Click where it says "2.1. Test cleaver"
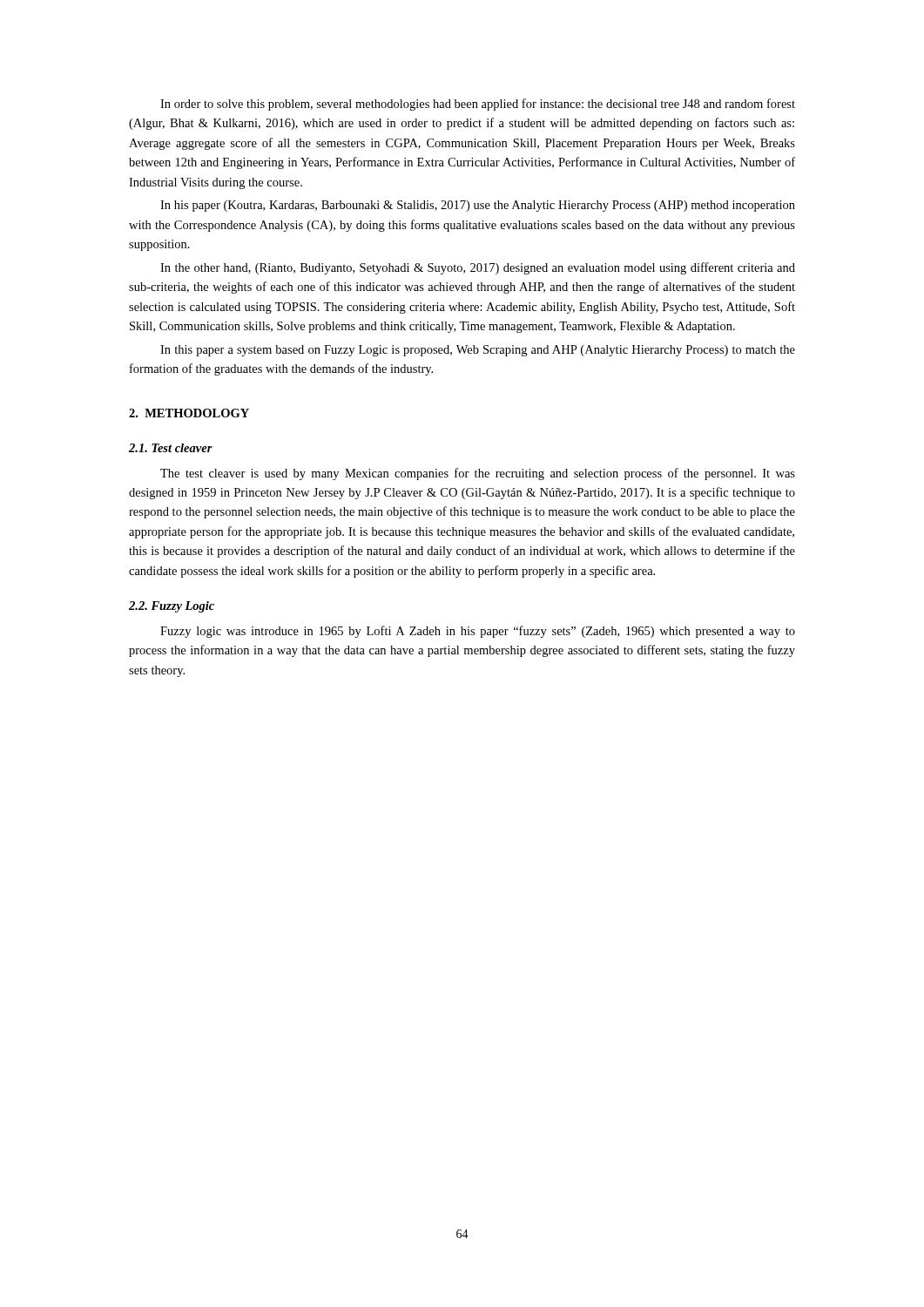 [x=170, y=448]
